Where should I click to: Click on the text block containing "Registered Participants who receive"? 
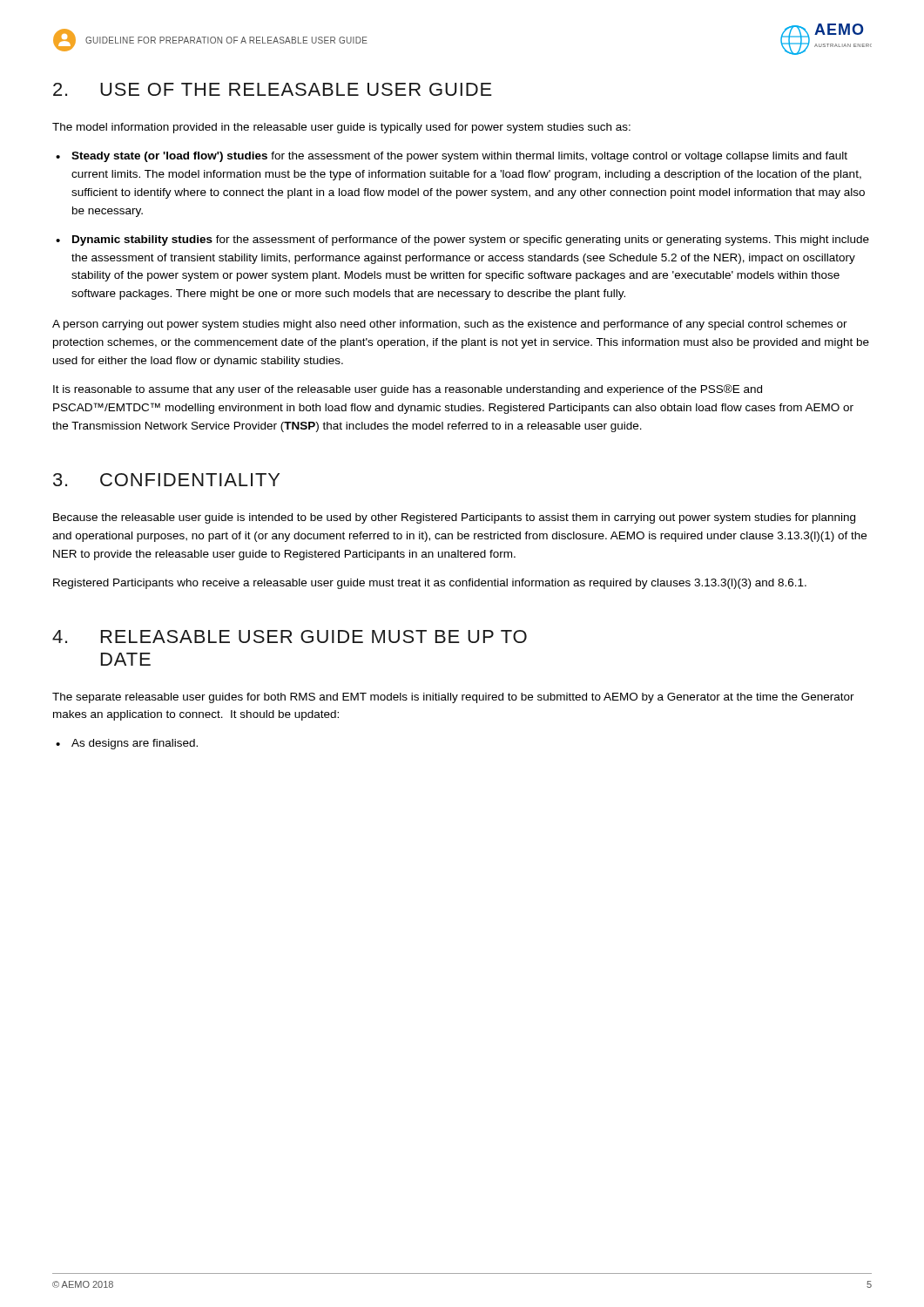pyautogui.click(x=430, y=582)
